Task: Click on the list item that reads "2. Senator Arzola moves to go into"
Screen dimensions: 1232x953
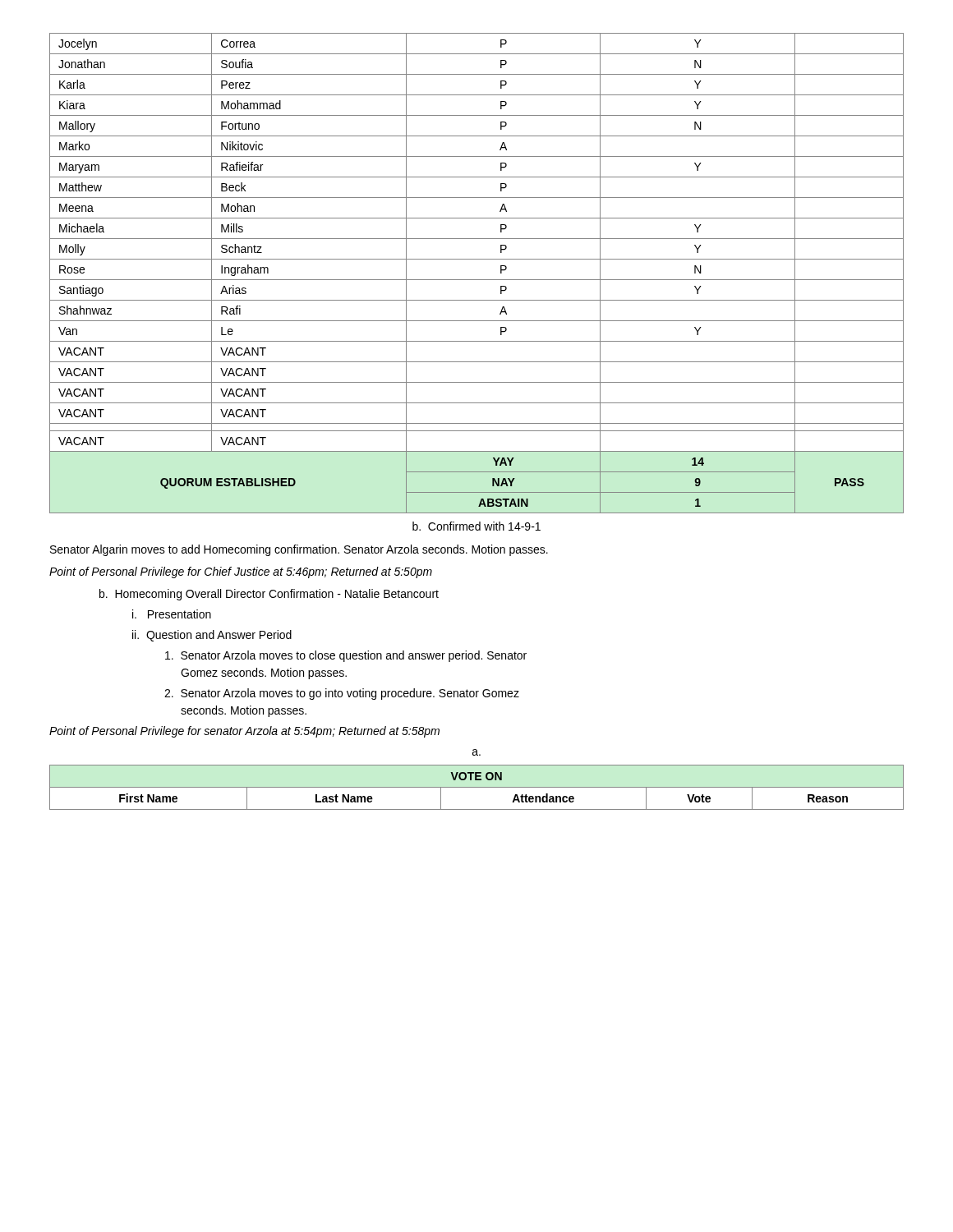Action: 342,702
